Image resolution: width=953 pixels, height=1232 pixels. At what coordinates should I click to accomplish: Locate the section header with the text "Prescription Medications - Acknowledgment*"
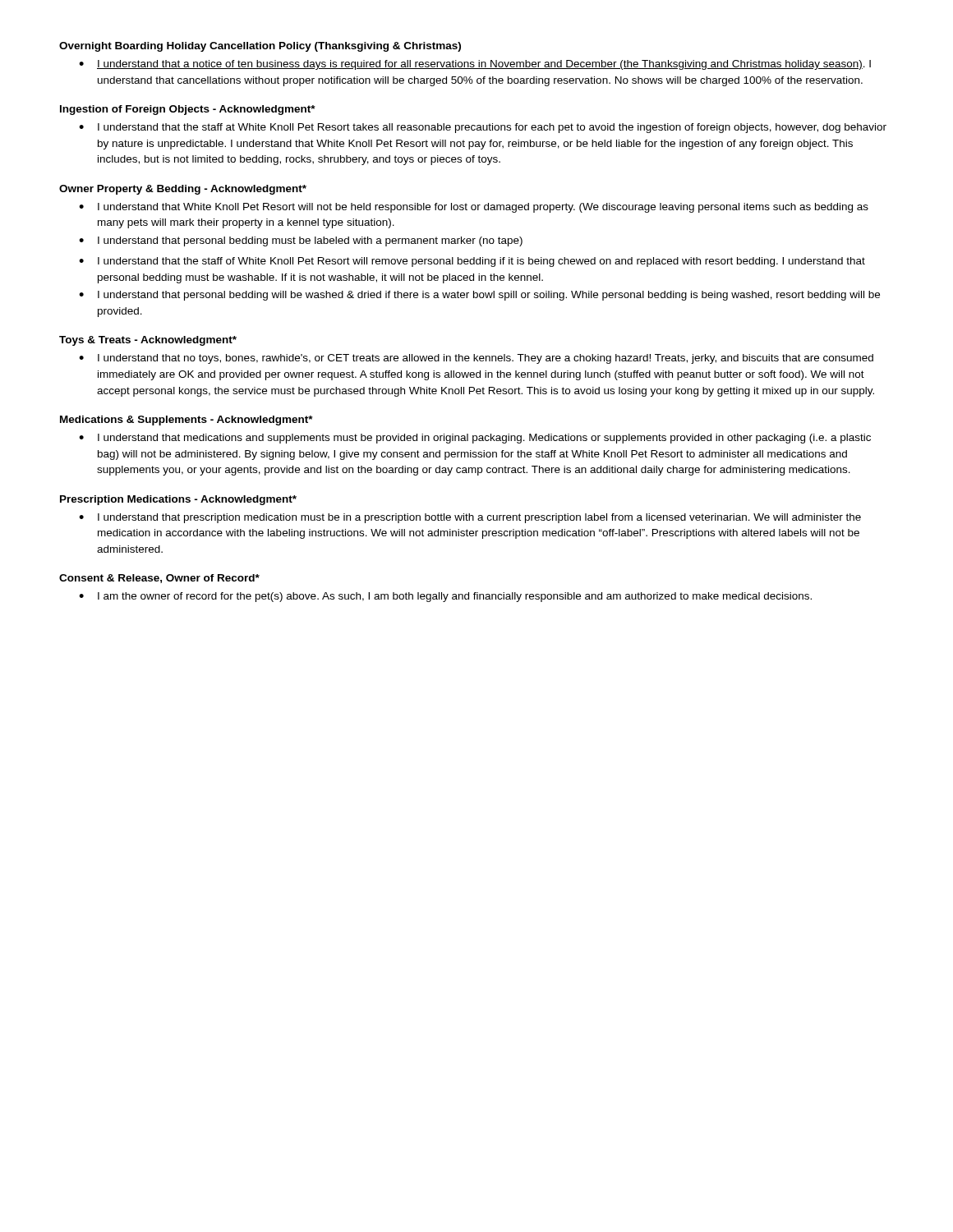pos(178,499)
